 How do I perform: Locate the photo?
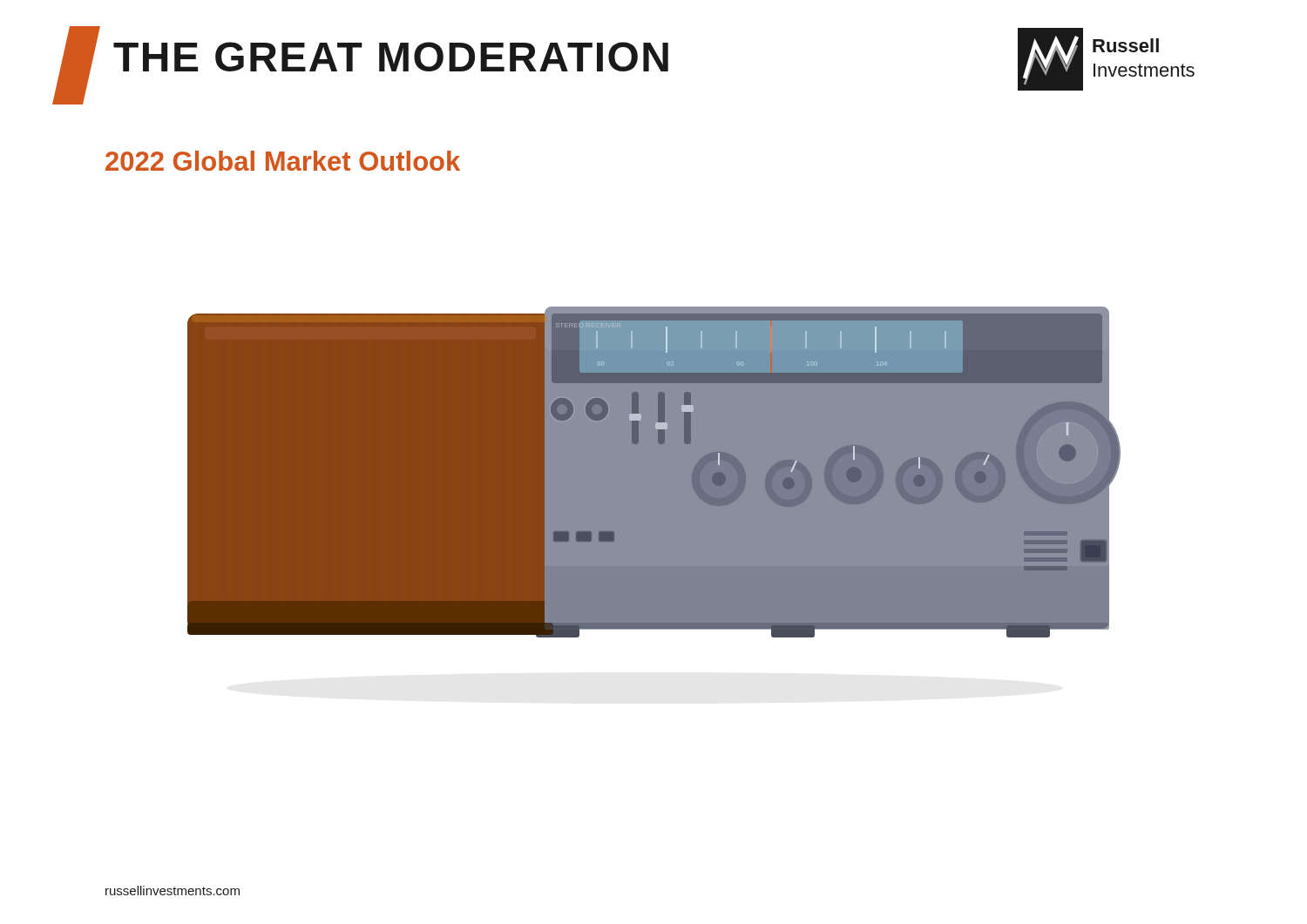point(645,483)
